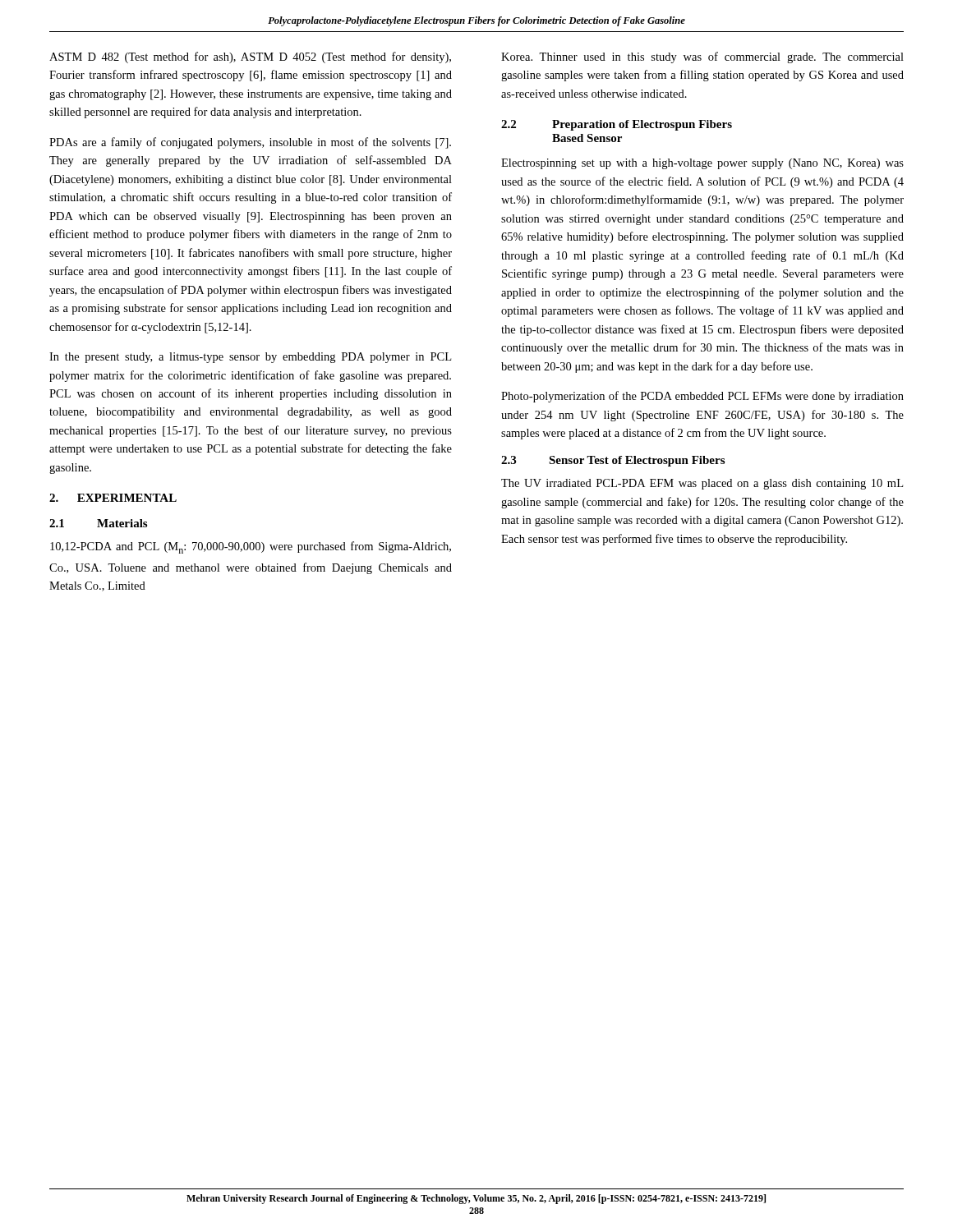Locate the block of text that opens with "Electrospinning set up"
This screenshot has width=953, height=1232.
[702, 264]
